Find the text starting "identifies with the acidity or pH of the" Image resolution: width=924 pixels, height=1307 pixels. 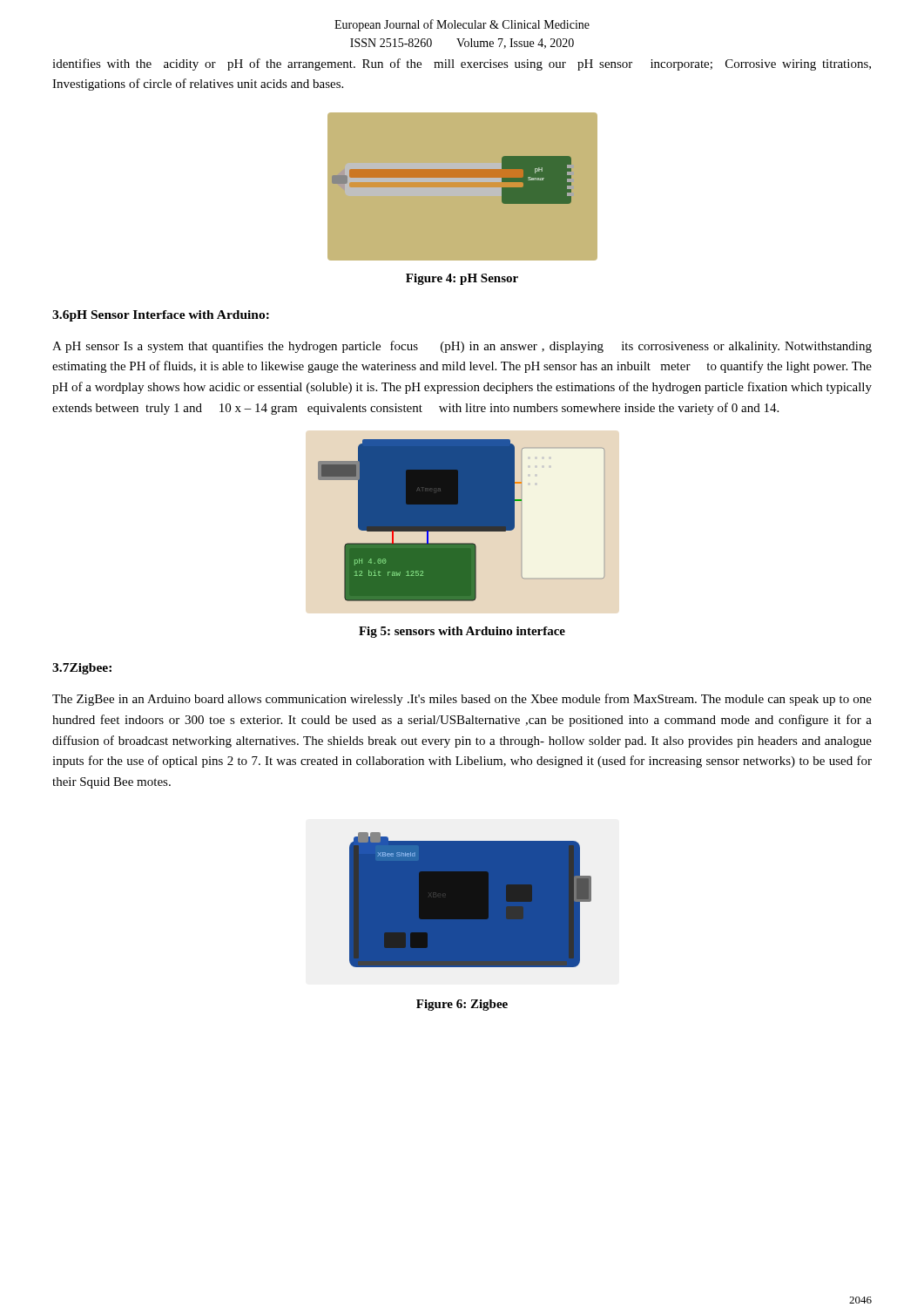tap(462, 74)
